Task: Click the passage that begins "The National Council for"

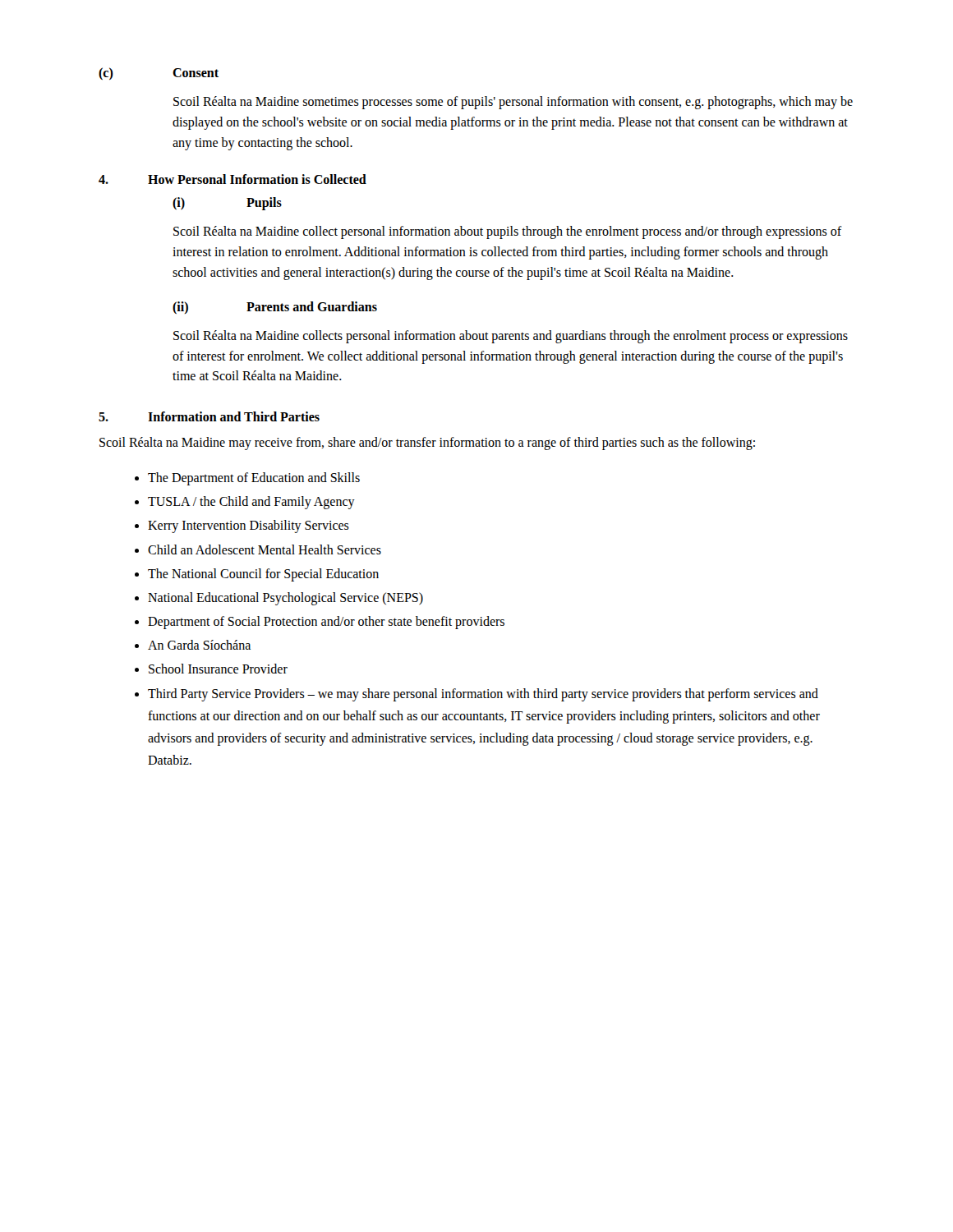Action: [x=263, y=573]
